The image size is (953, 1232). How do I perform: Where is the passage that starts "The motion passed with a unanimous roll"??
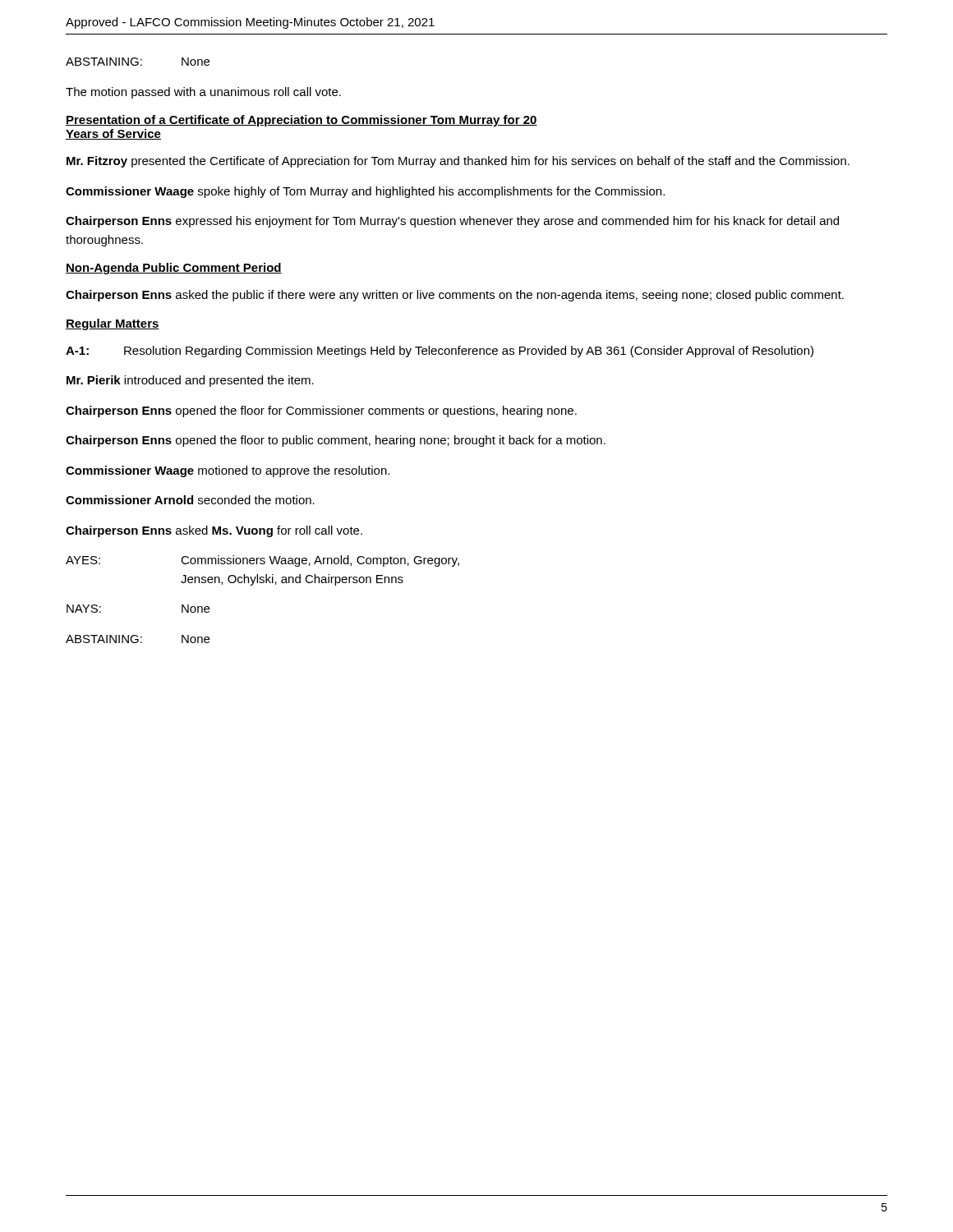tap(204, 91)
